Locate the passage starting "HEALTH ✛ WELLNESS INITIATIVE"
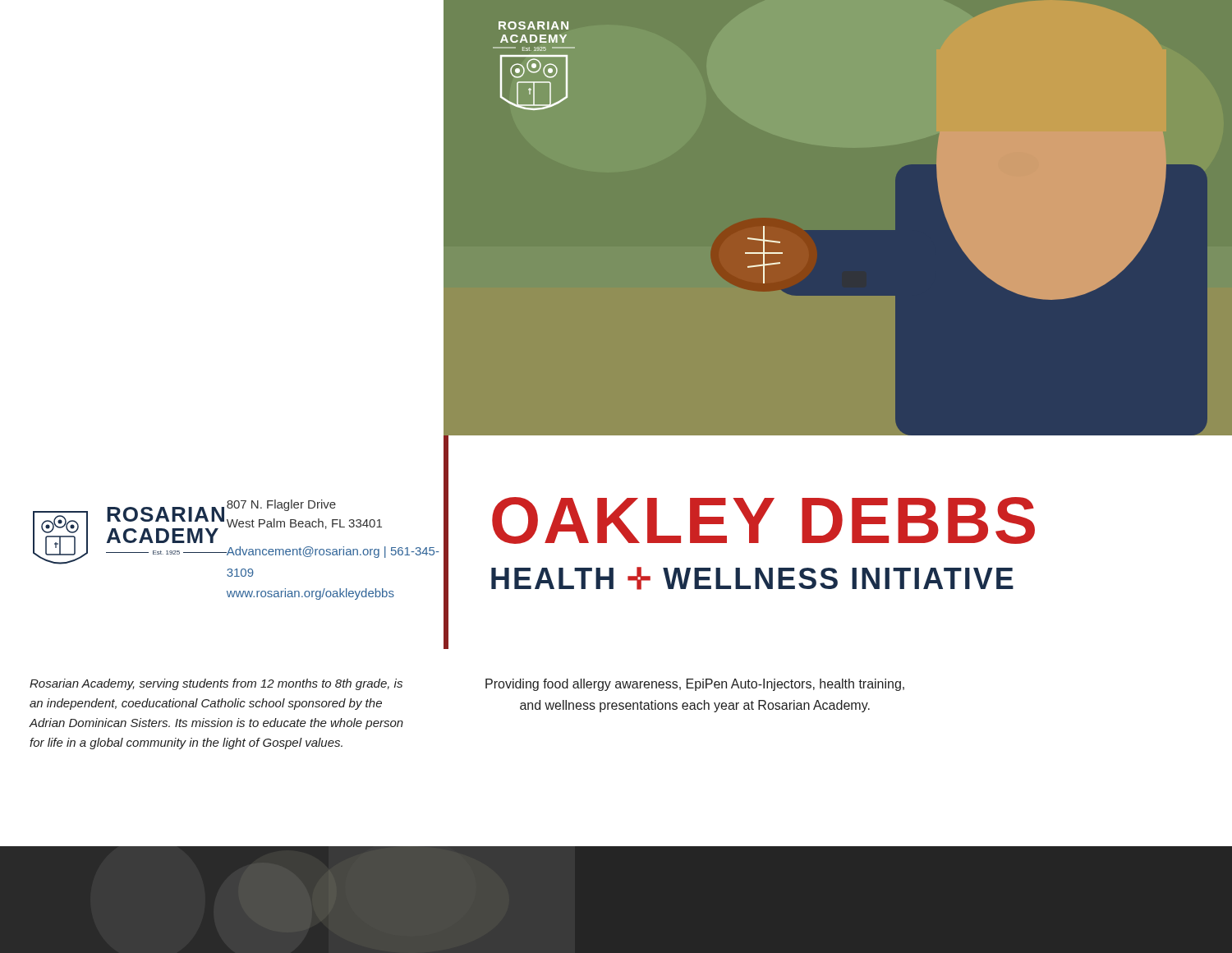Screen dimensions: 953x1232 (753, 579)
